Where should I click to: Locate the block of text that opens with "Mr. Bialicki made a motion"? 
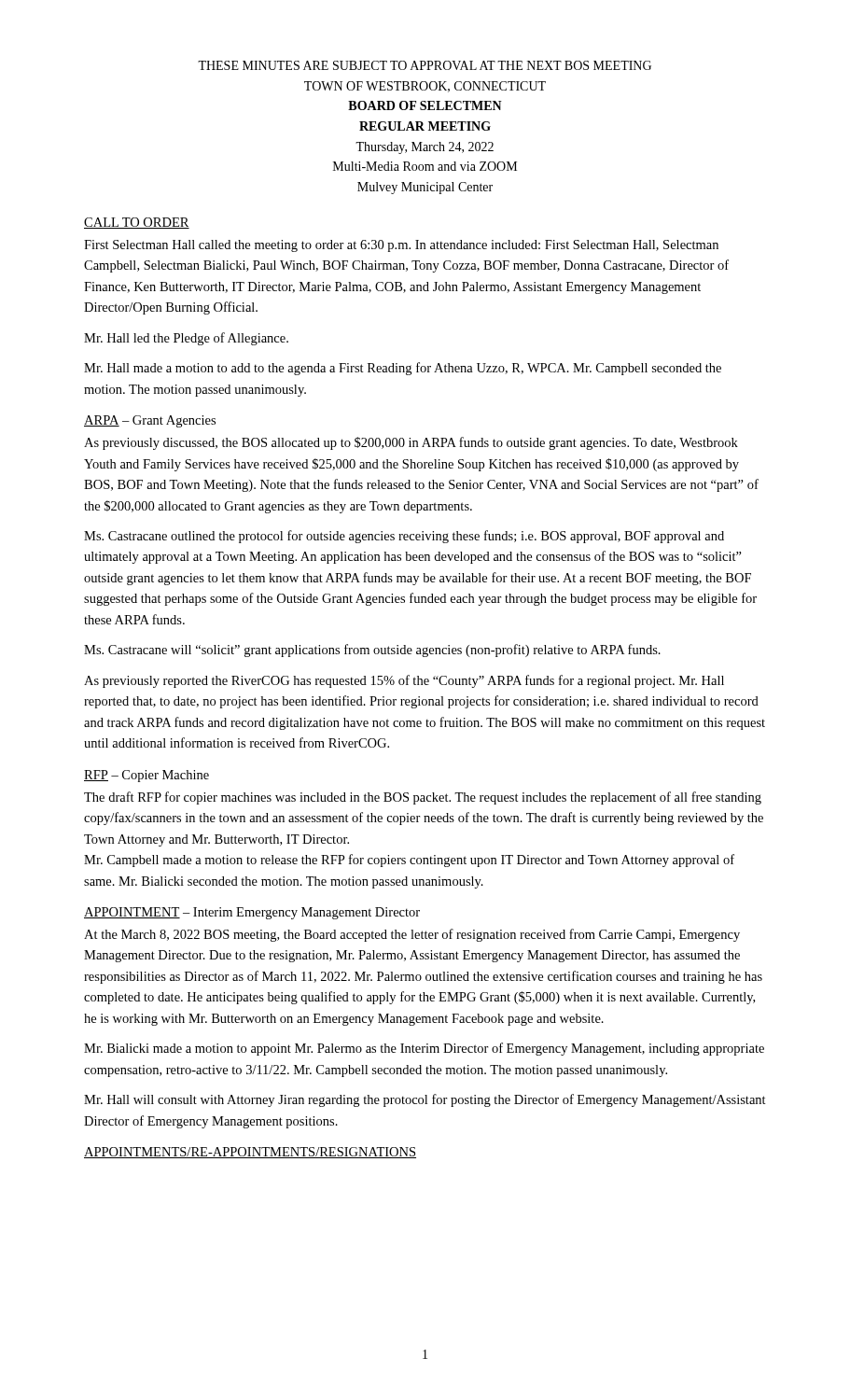425,1059
